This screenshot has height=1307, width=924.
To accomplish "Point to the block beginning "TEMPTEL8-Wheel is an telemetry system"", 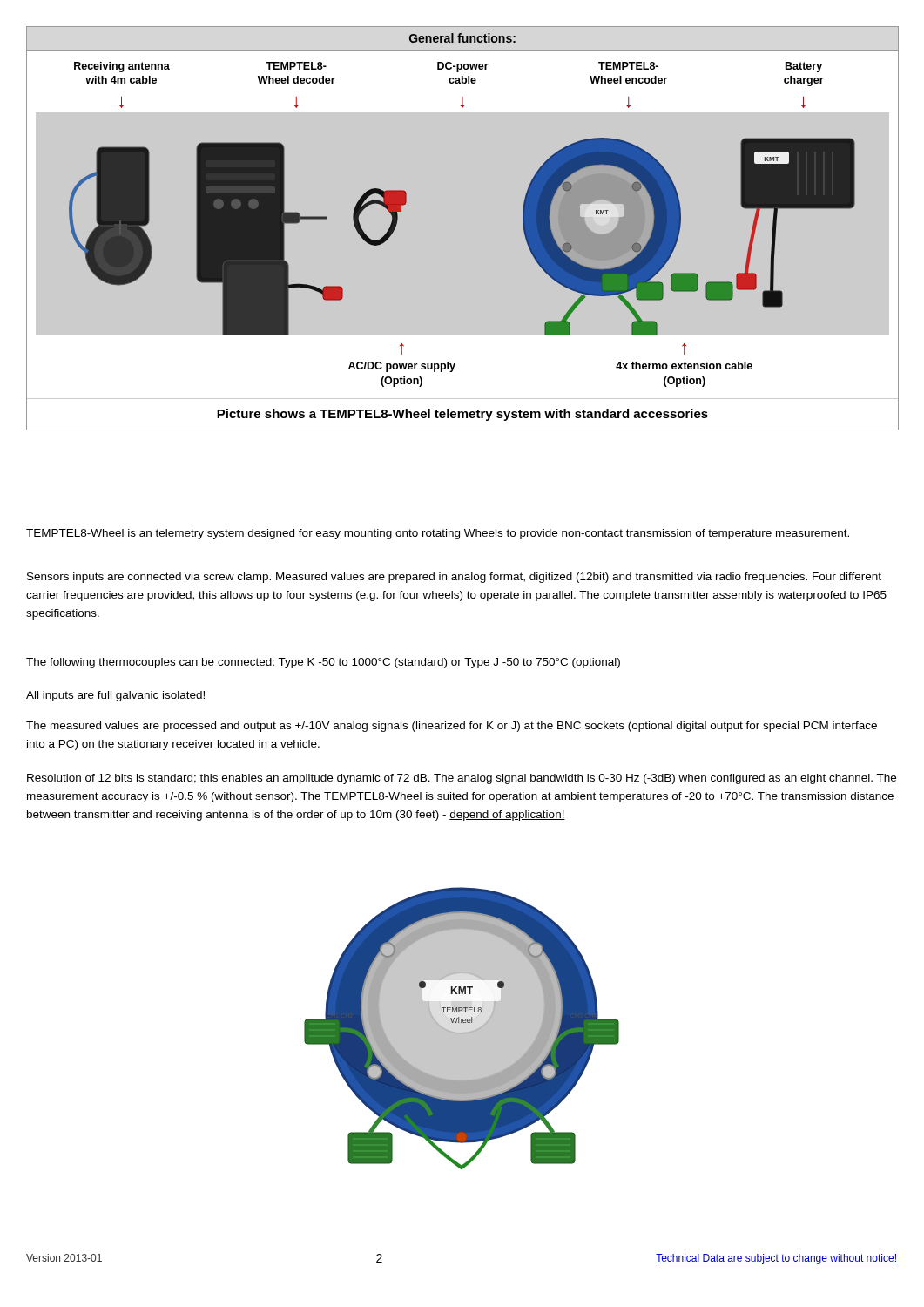I will pos(462,534).
